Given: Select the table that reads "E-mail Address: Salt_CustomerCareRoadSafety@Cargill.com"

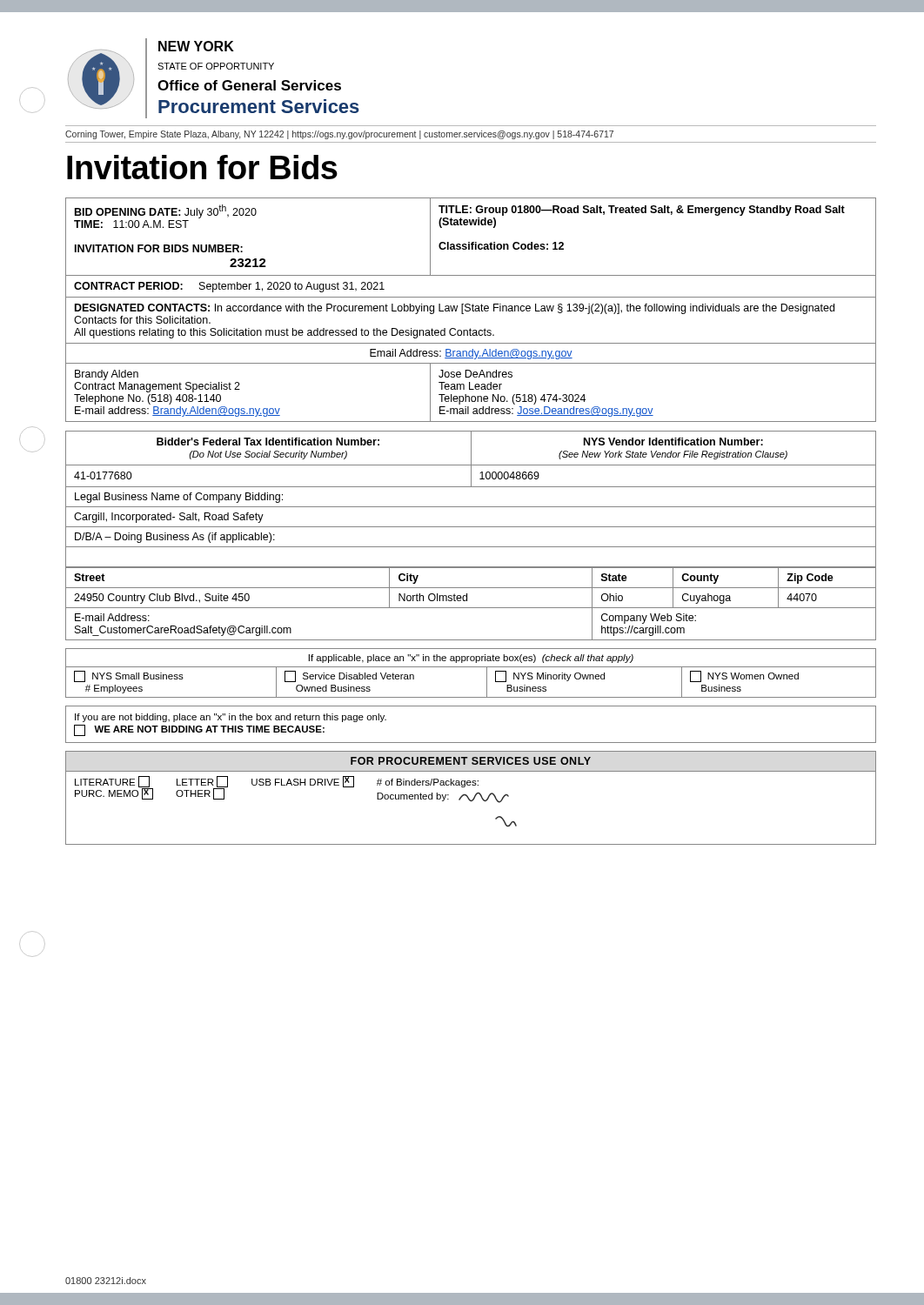Looking at the screenshot, I should 471,604.
